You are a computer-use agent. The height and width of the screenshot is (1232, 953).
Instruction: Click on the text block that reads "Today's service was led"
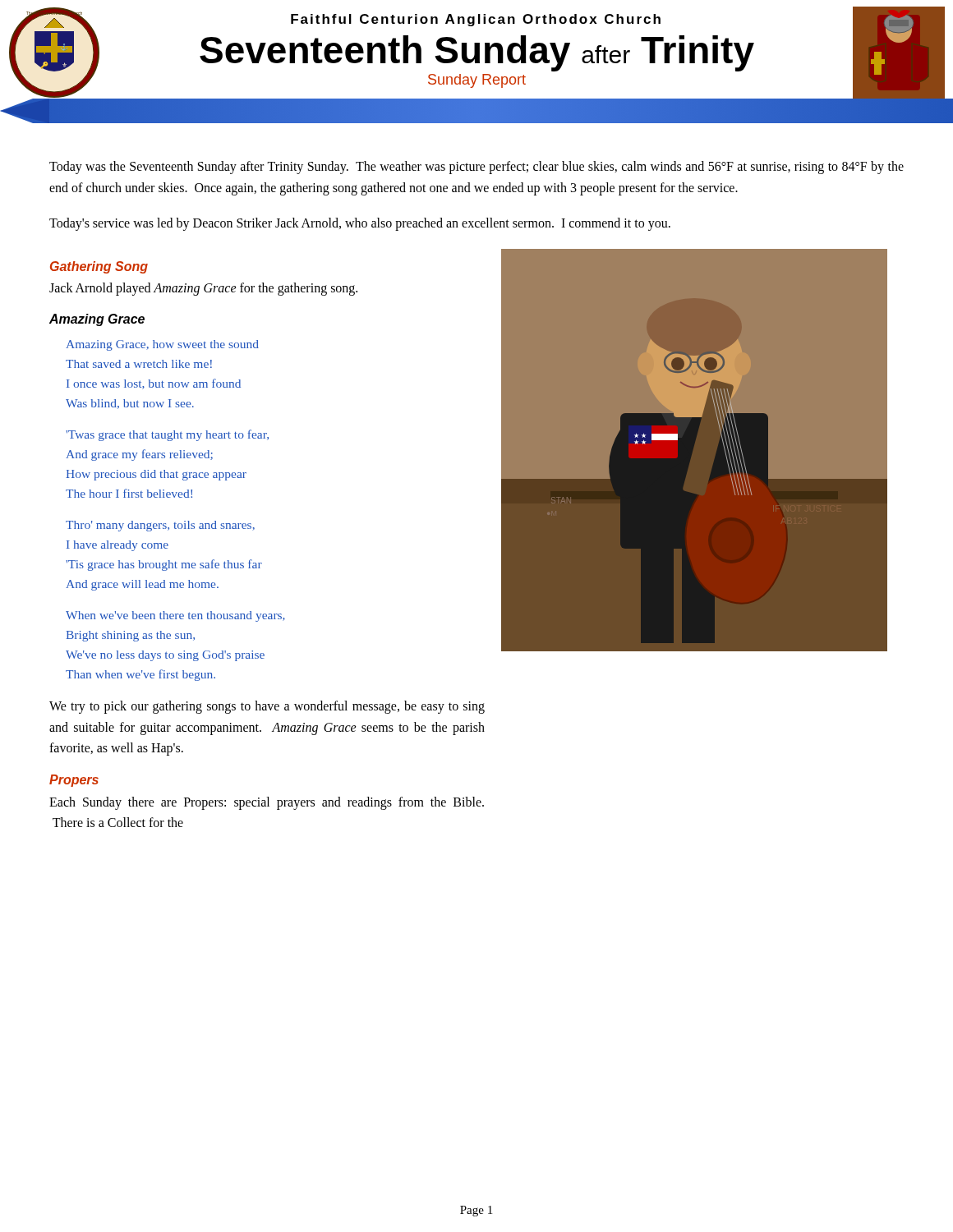[360, 223]
